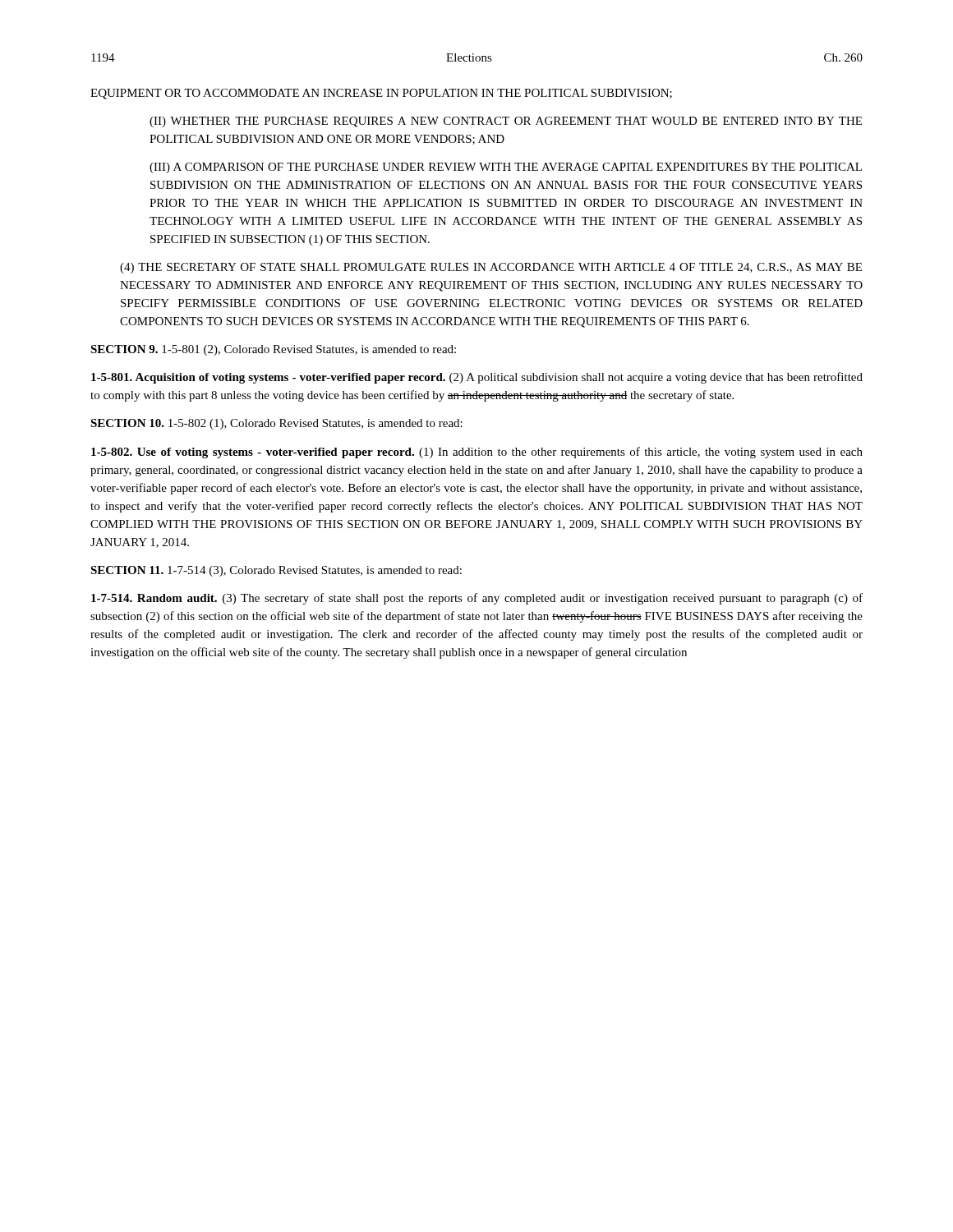953x1232 pixels.
Task: Click on the text block containing "1-7-514. Random audit. (3) The secretary of state"
Action: click(x=476, y=625)
